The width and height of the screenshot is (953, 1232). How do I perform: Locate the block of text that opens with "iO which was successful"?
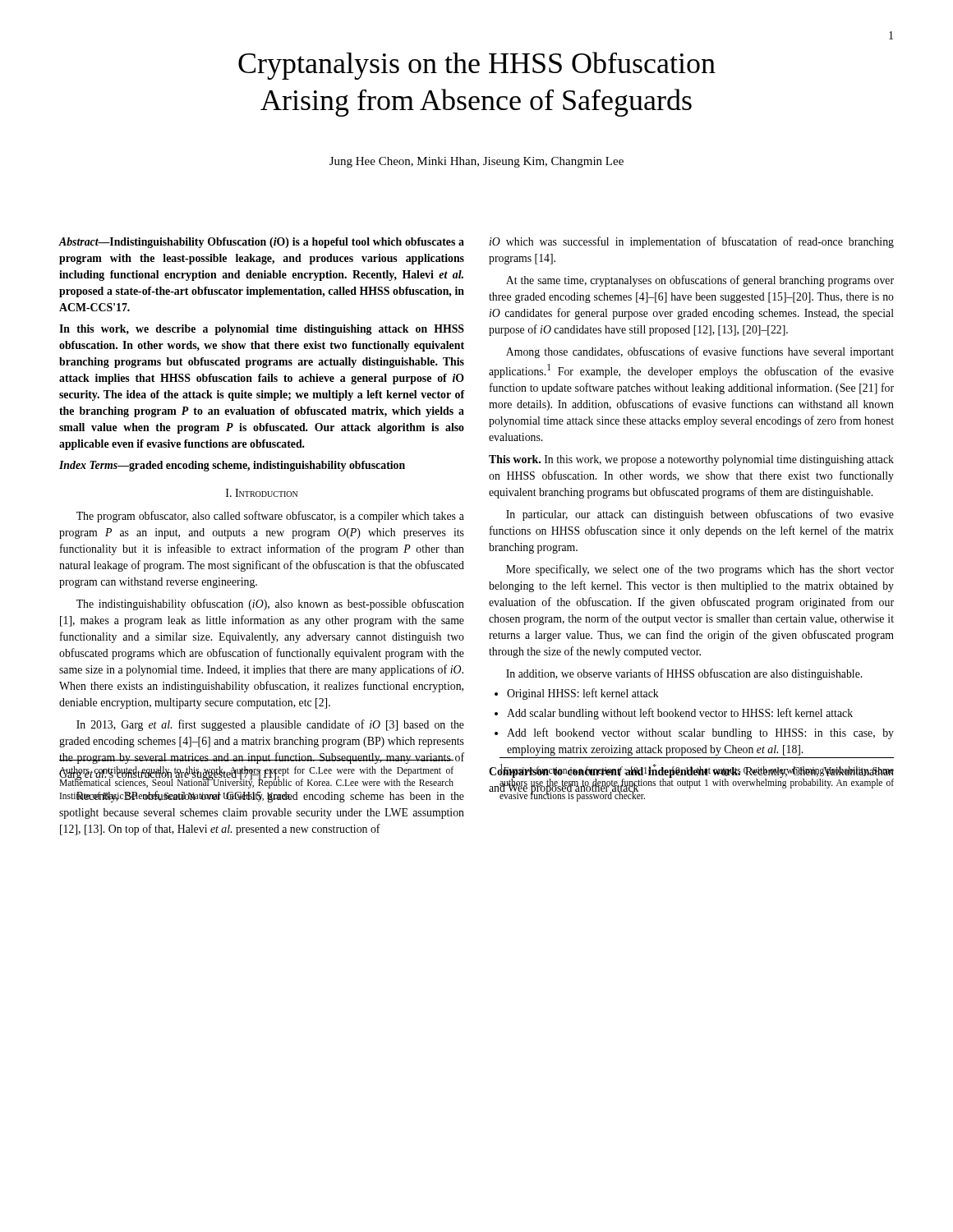coord(691,458)
